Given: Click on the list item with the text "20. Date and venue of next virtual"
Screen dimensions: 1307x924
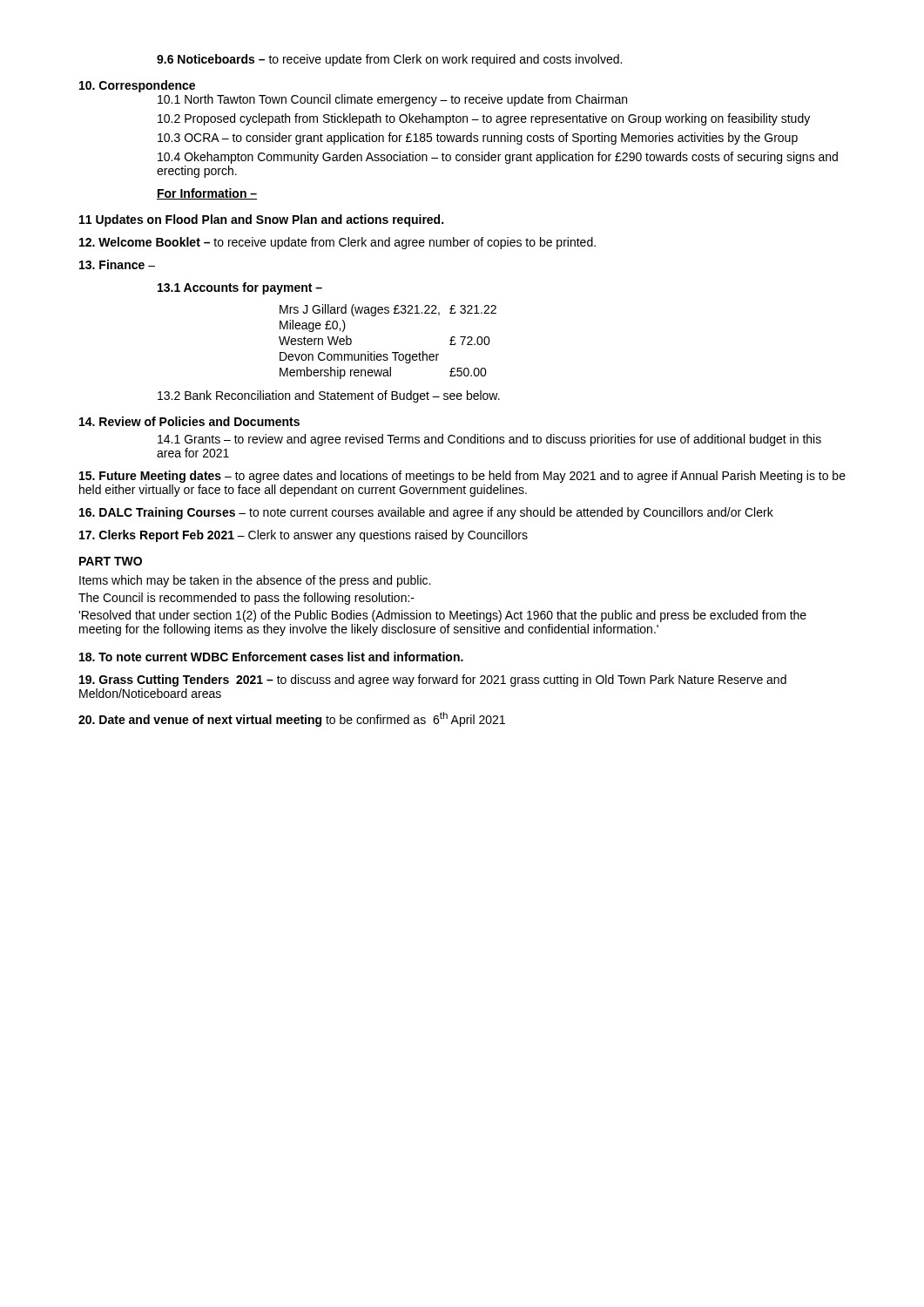Looking at the screenshot, I should pos(292,718).
